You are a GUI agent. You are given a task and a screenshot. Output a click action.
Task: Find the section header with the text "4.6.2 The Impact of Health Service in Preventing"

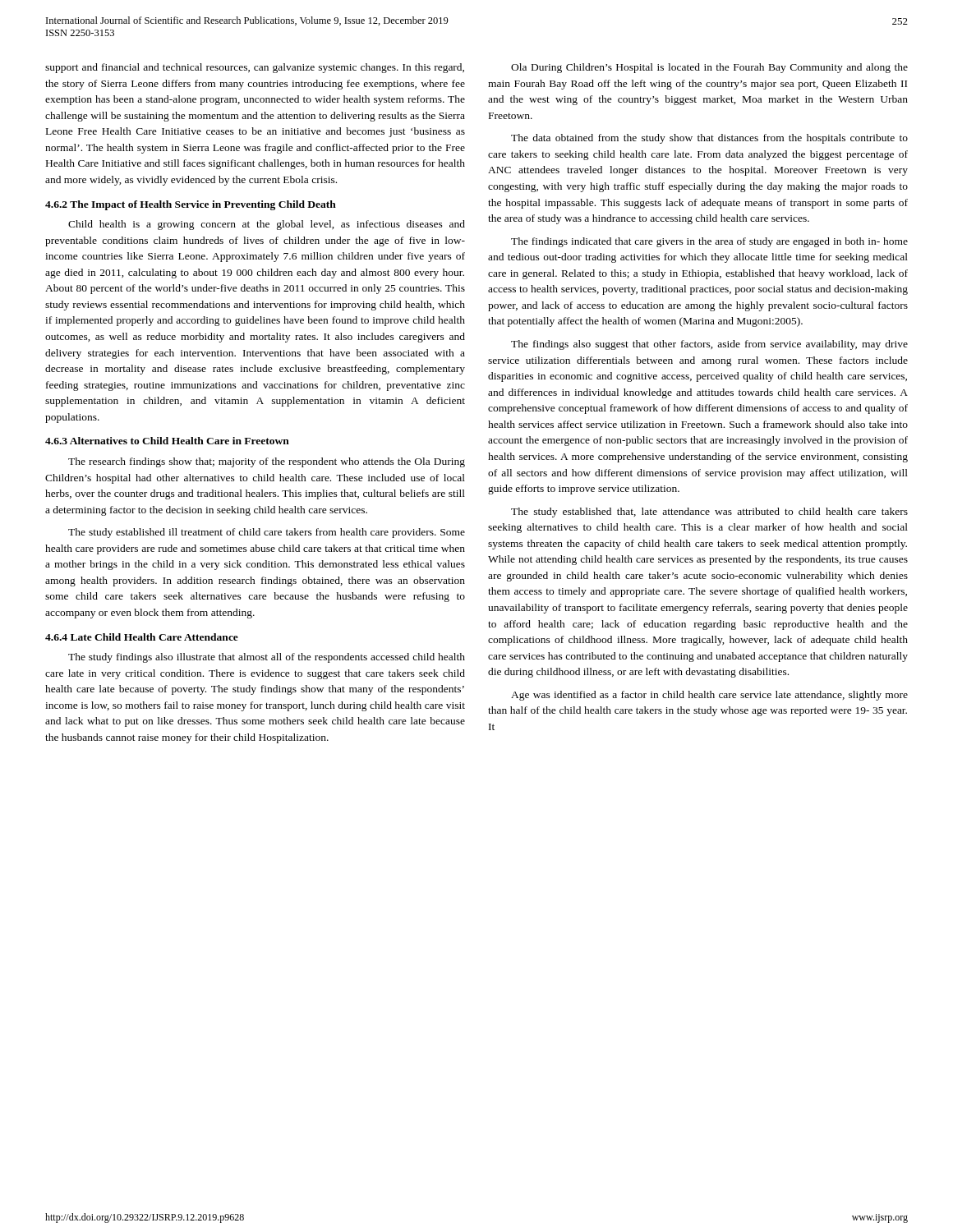255,204
